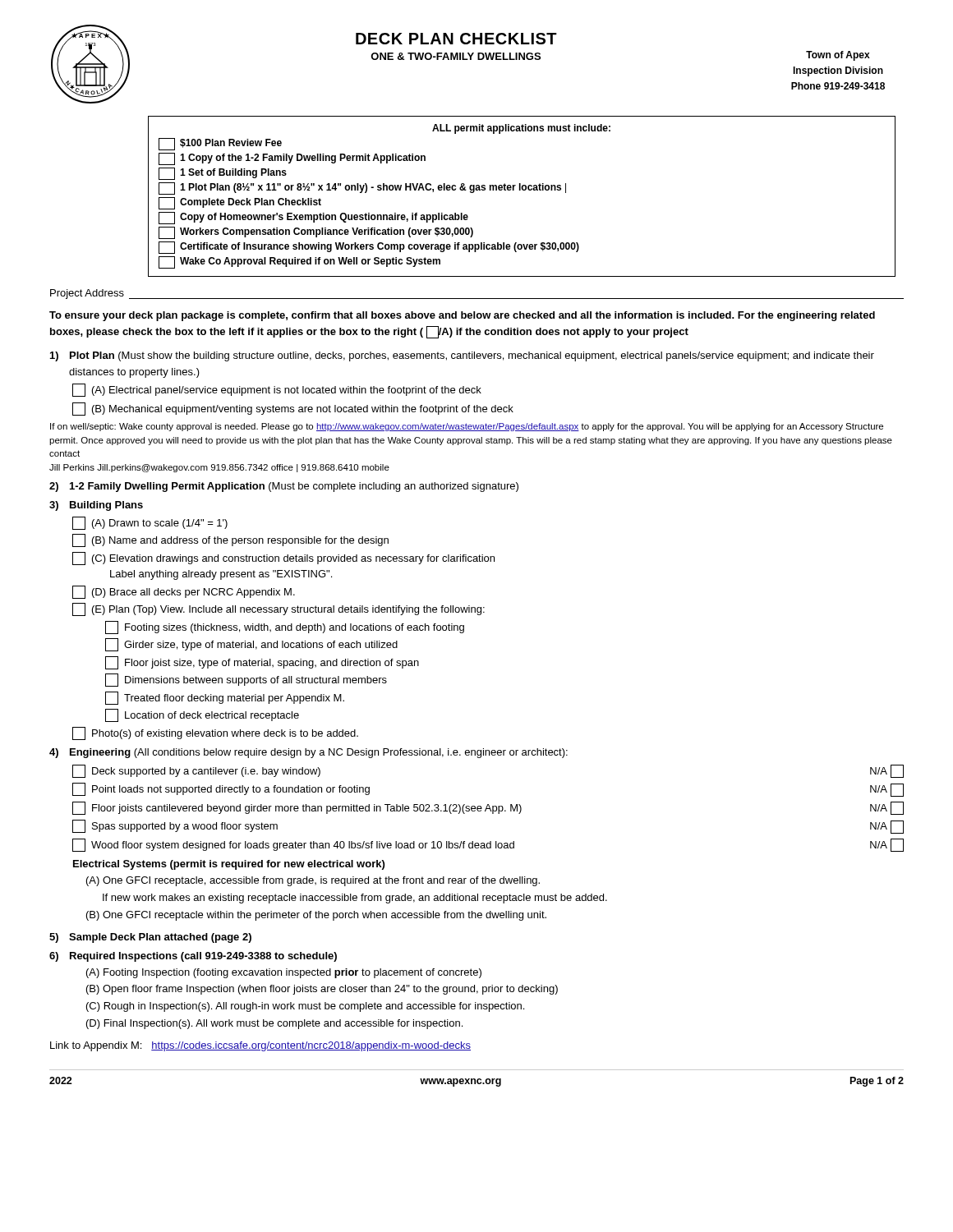Click on the text starting "Project Address"
This screenshot has height=1232, width=953.
(87, 293)
